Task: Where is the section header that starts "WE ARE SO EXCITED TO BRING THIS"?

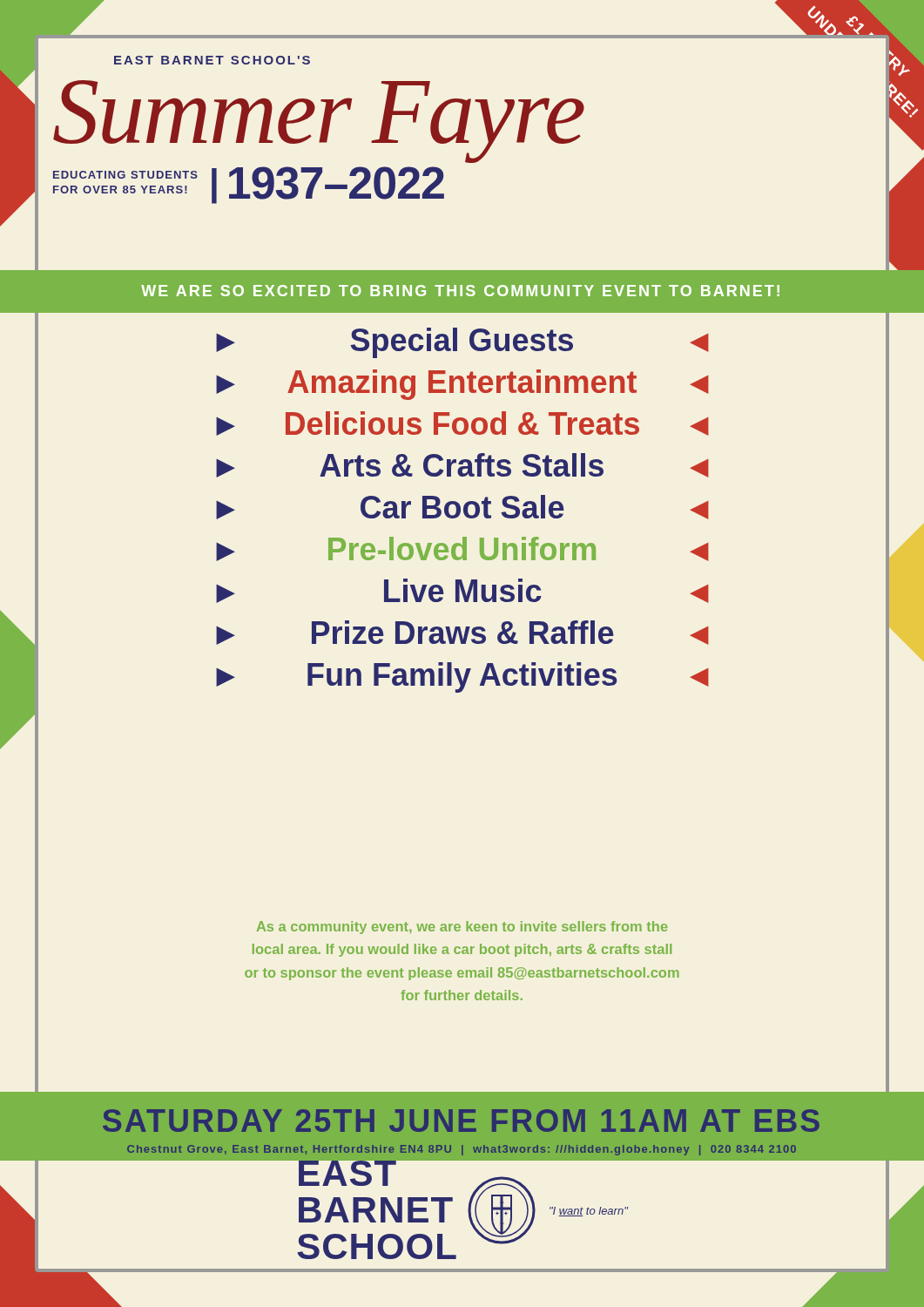Action: click(x=462, y=291)
